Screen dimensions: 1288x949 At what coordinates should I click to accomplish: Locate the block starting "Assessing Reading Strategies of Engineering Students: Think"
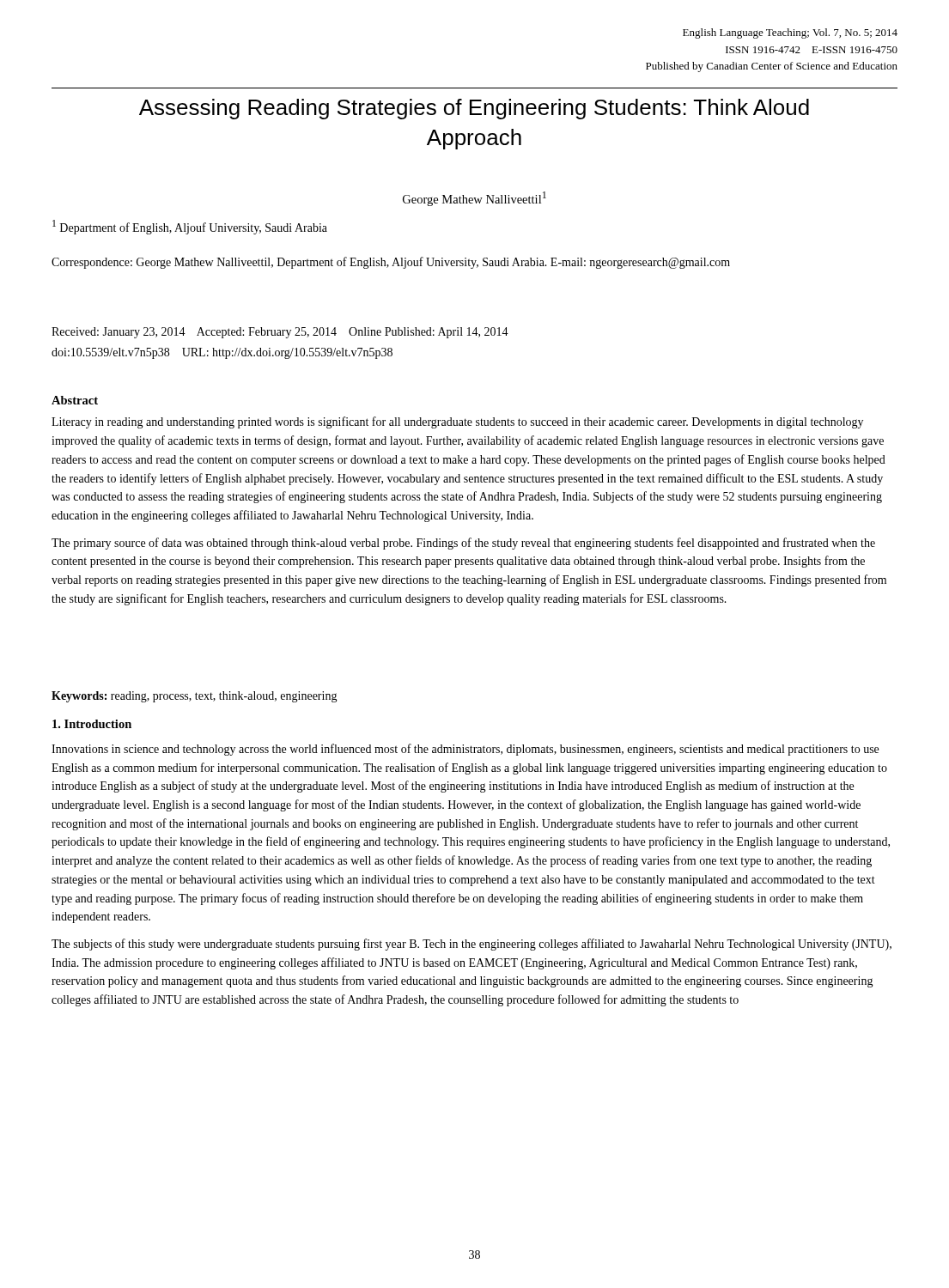pyautogui.click(x=474, y=123)
